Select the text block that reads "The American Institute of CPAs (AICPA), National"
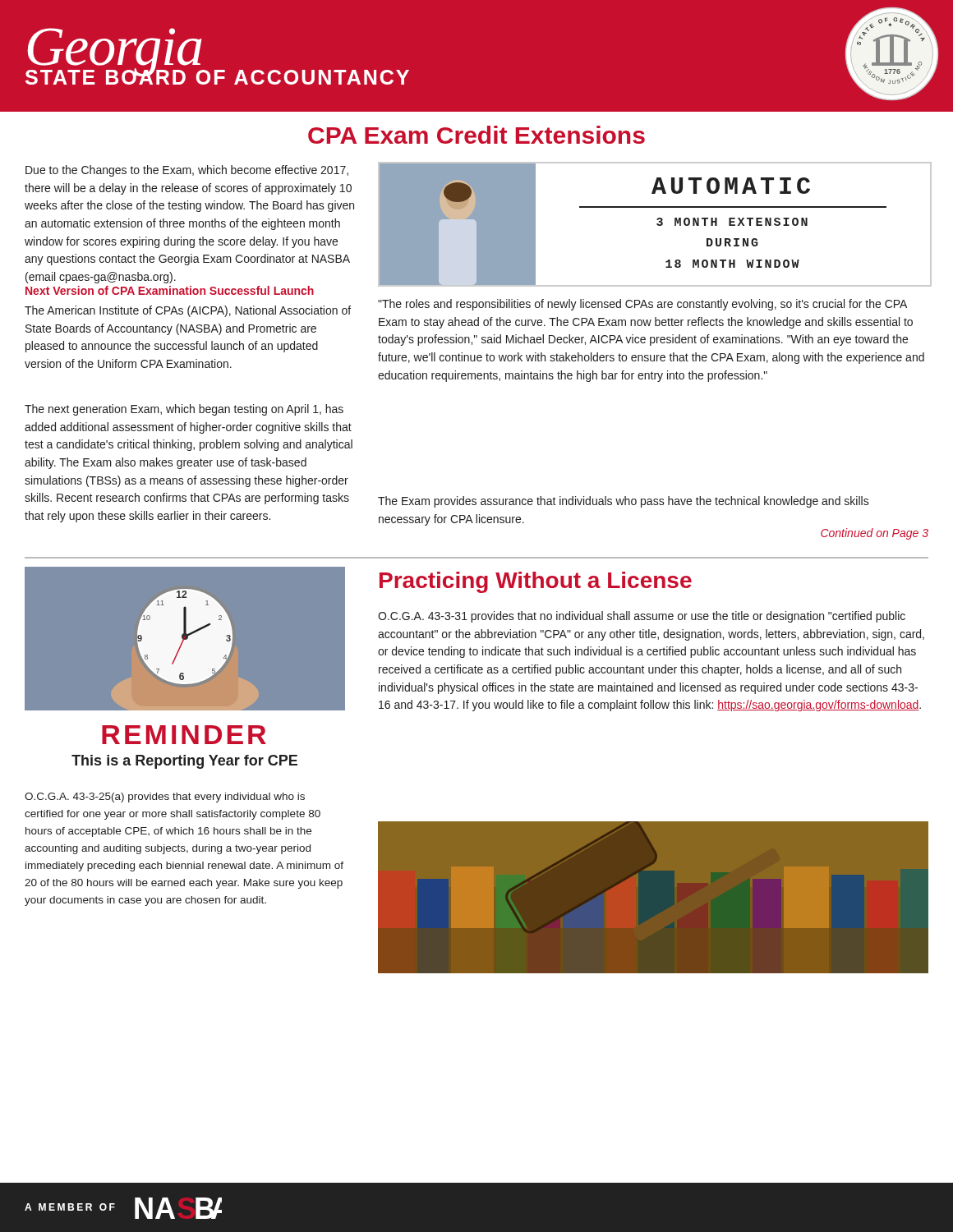Viewport: 953px width, 1232px height. click(188, 337)
